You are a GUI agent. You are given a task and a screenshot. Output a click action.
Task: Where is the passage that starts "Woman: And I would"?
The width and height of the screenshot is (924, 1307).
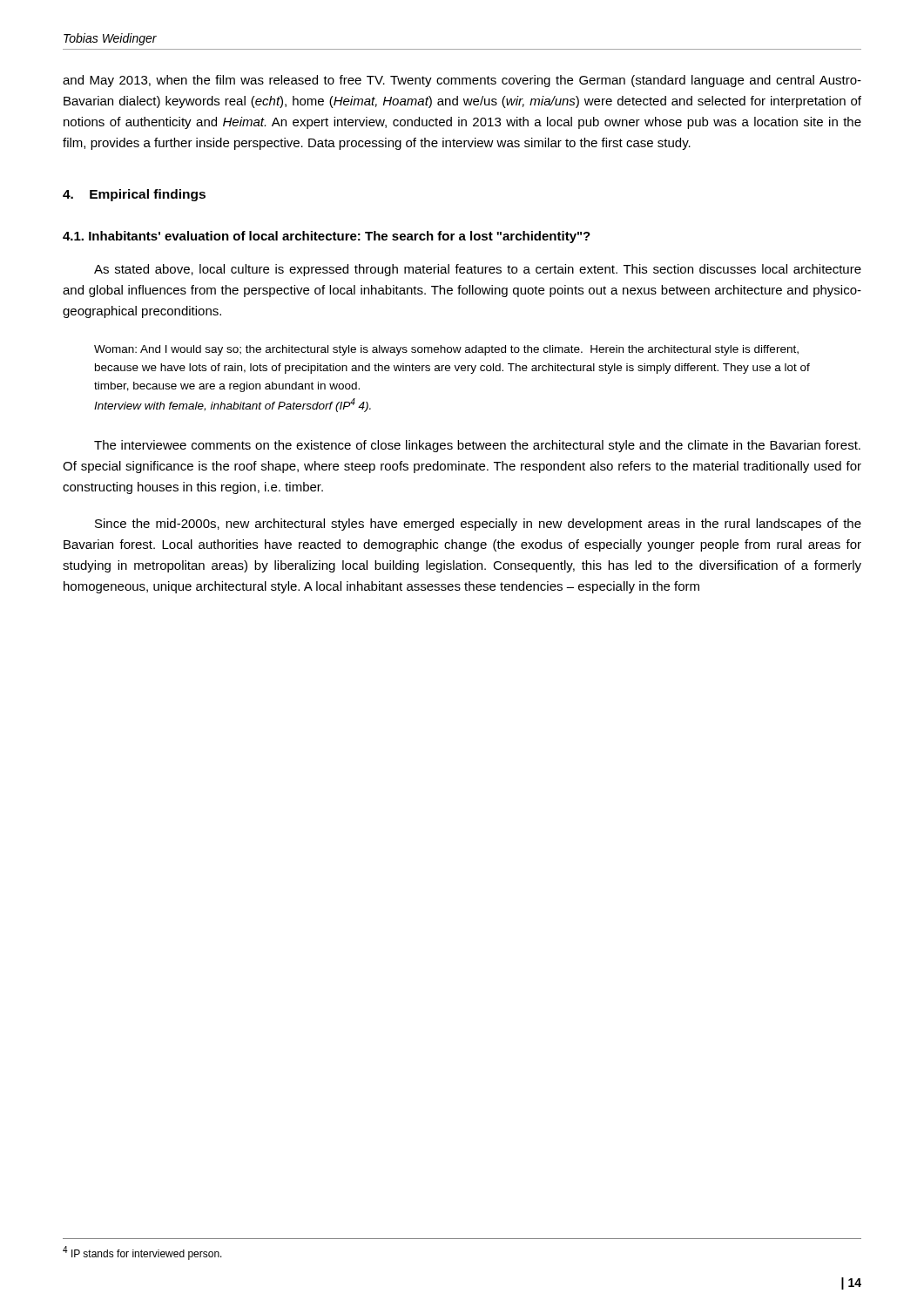(452, 377)
